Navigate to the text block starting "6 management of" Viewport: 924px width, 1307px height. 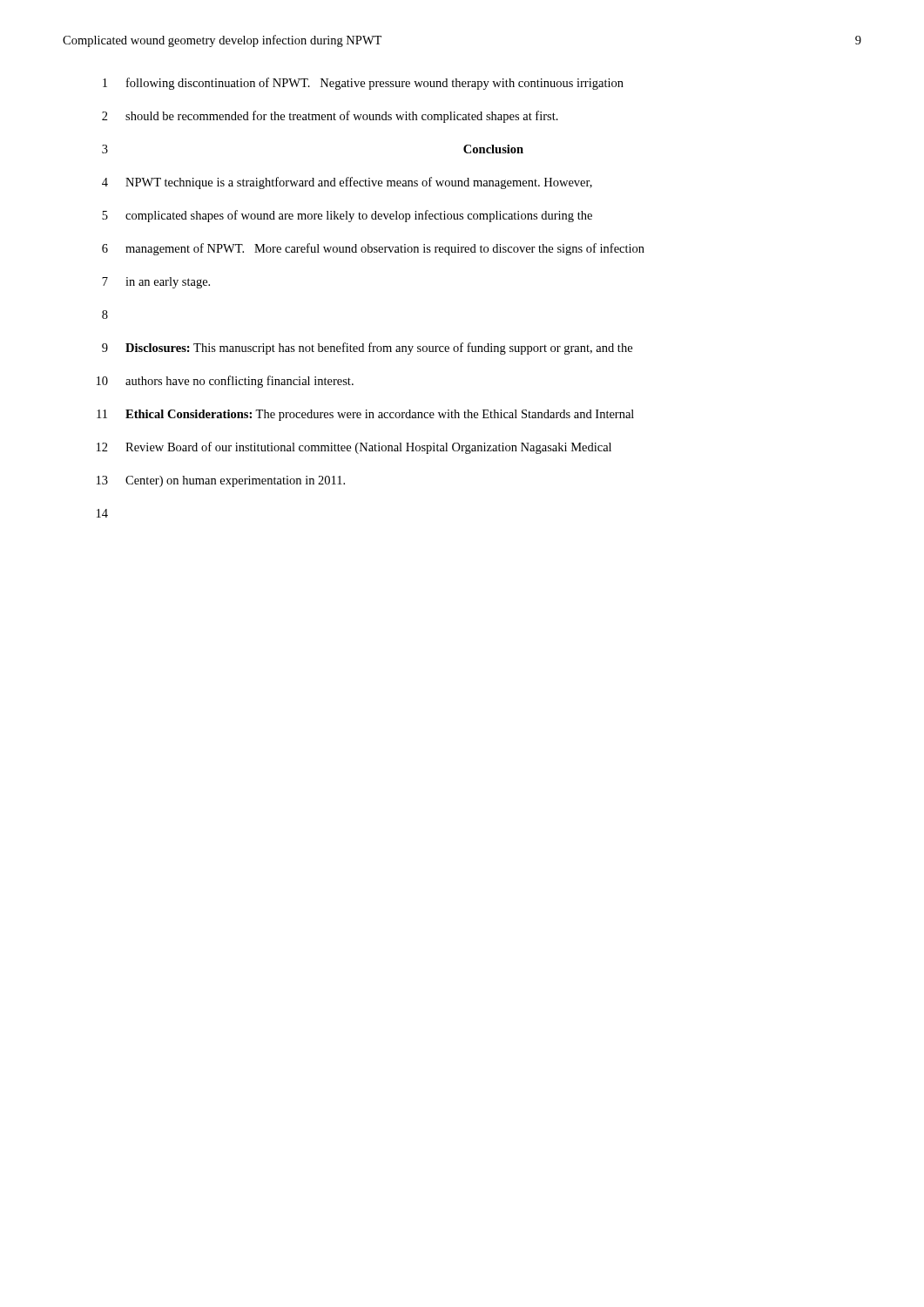pyautogui.click(x=462, y=249)
